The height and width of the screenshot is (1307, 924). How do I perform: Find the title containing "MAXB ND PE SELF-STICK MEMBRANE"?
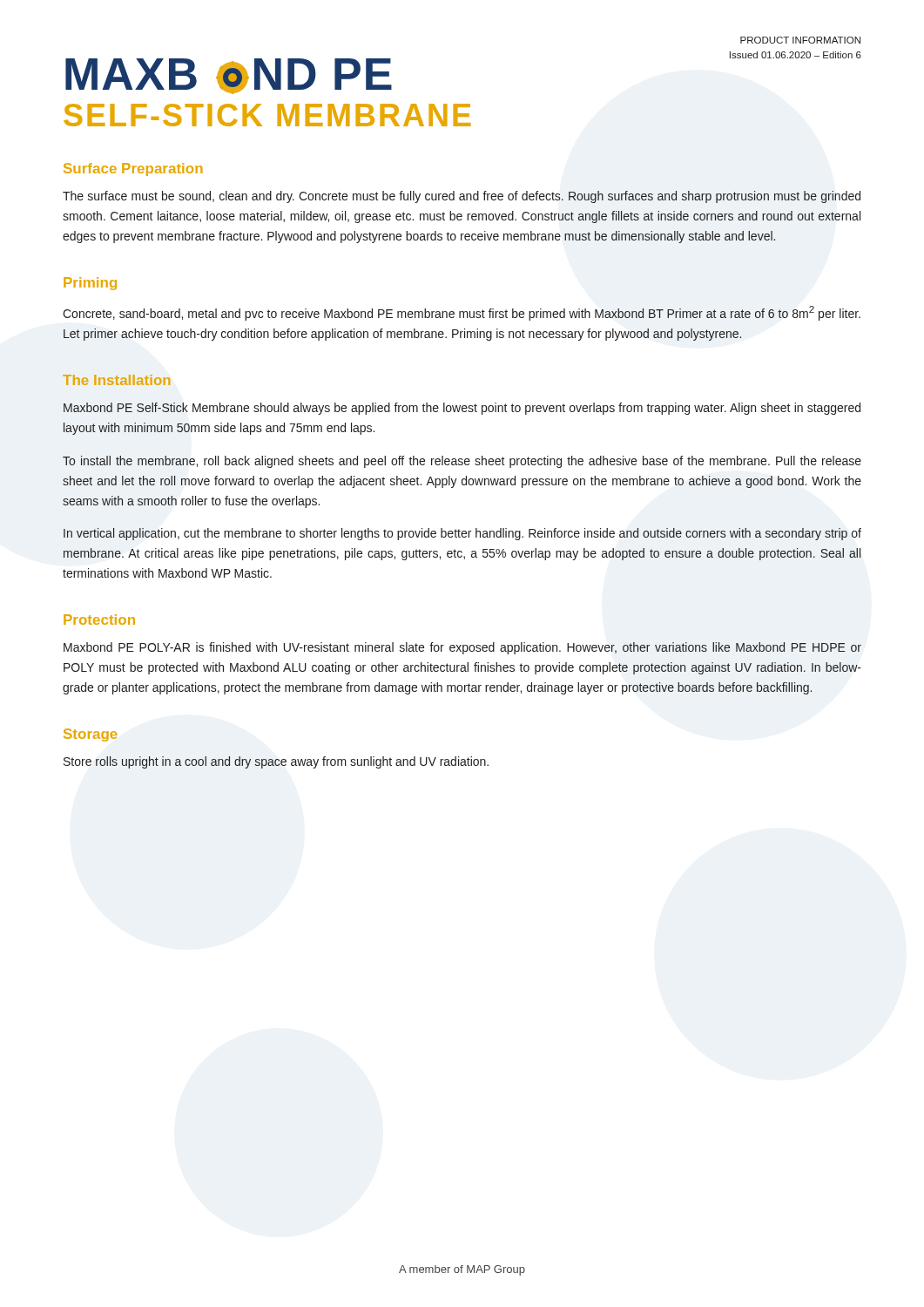(462, 92)
